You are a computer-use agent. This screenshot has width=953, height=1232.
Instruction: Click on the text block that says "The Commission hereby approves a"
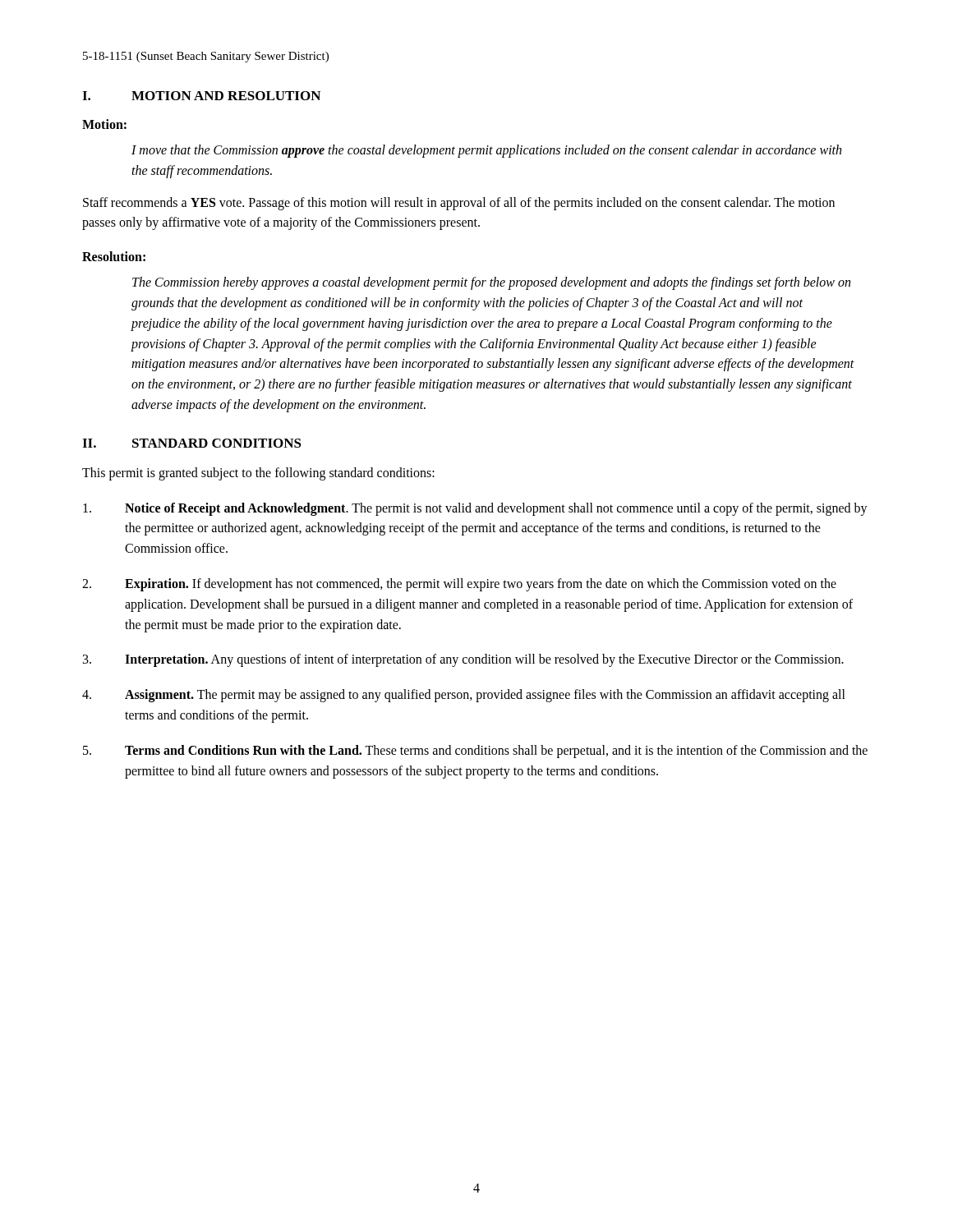click(493, 343)
